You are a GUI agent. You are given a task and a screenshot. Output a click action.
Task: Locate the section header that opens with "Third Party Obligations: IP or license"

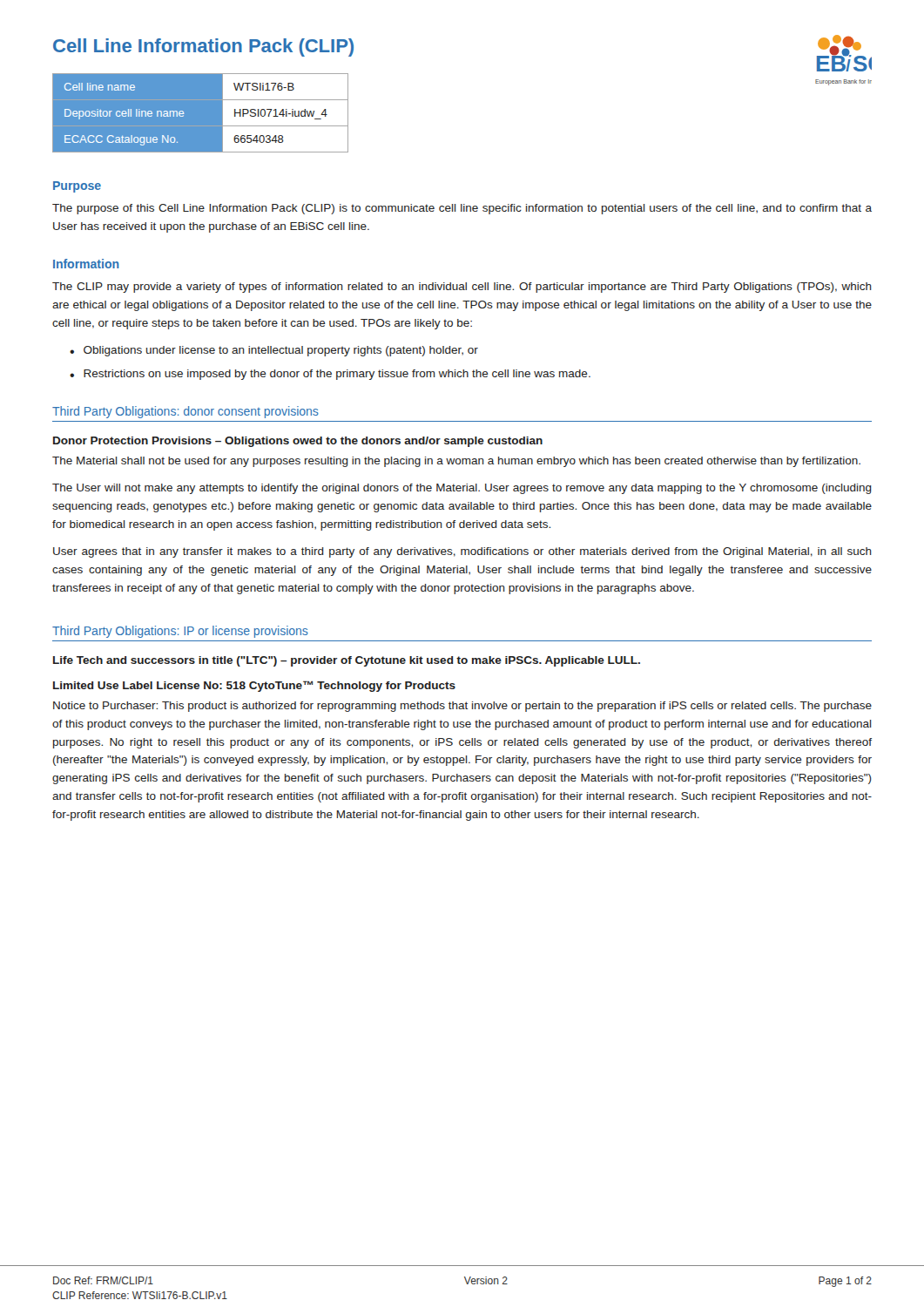pyautogui.click(x=180, y=631)
